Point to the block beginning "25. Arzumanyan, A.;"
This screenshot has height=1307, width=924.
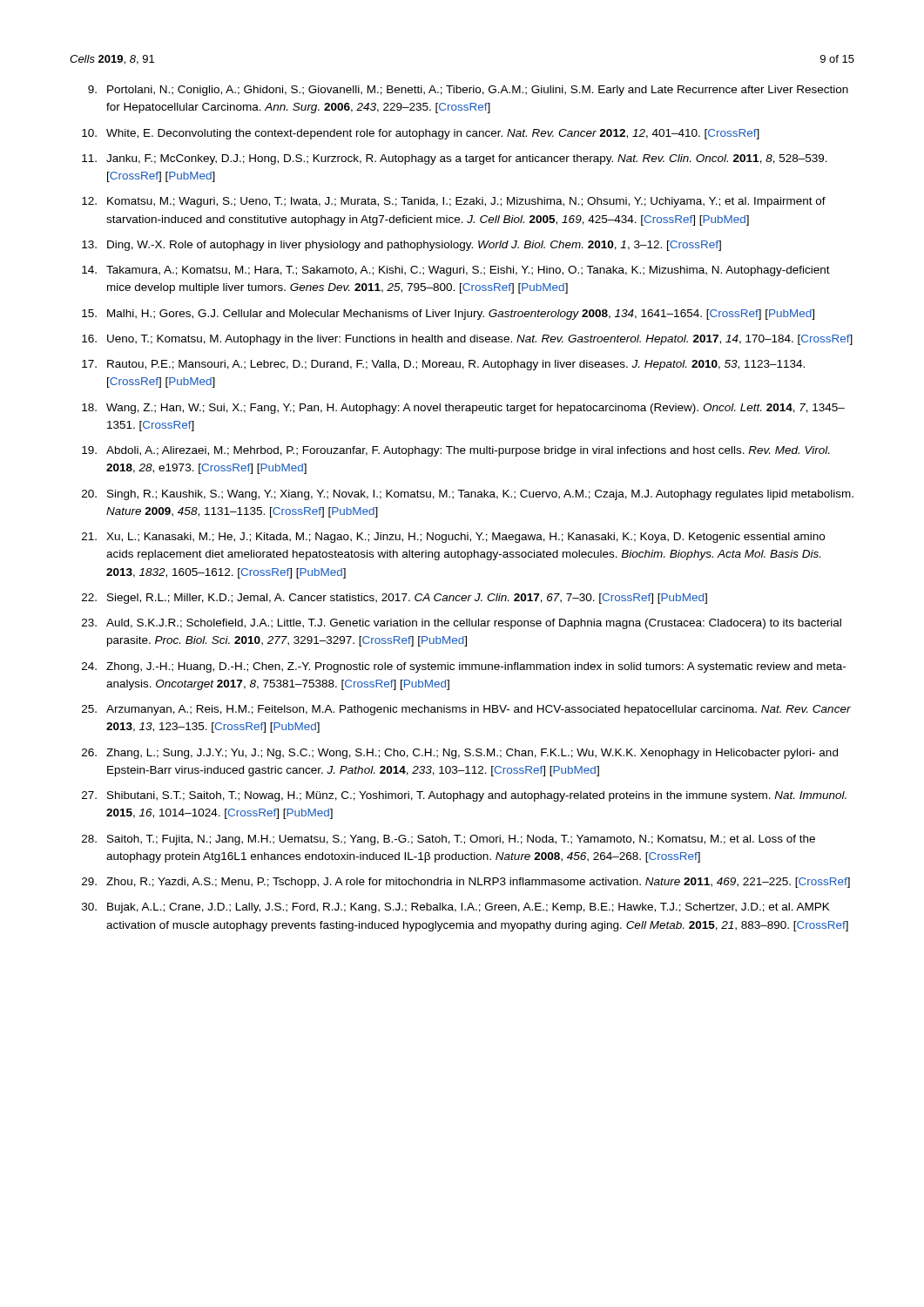tap(462, 718)
